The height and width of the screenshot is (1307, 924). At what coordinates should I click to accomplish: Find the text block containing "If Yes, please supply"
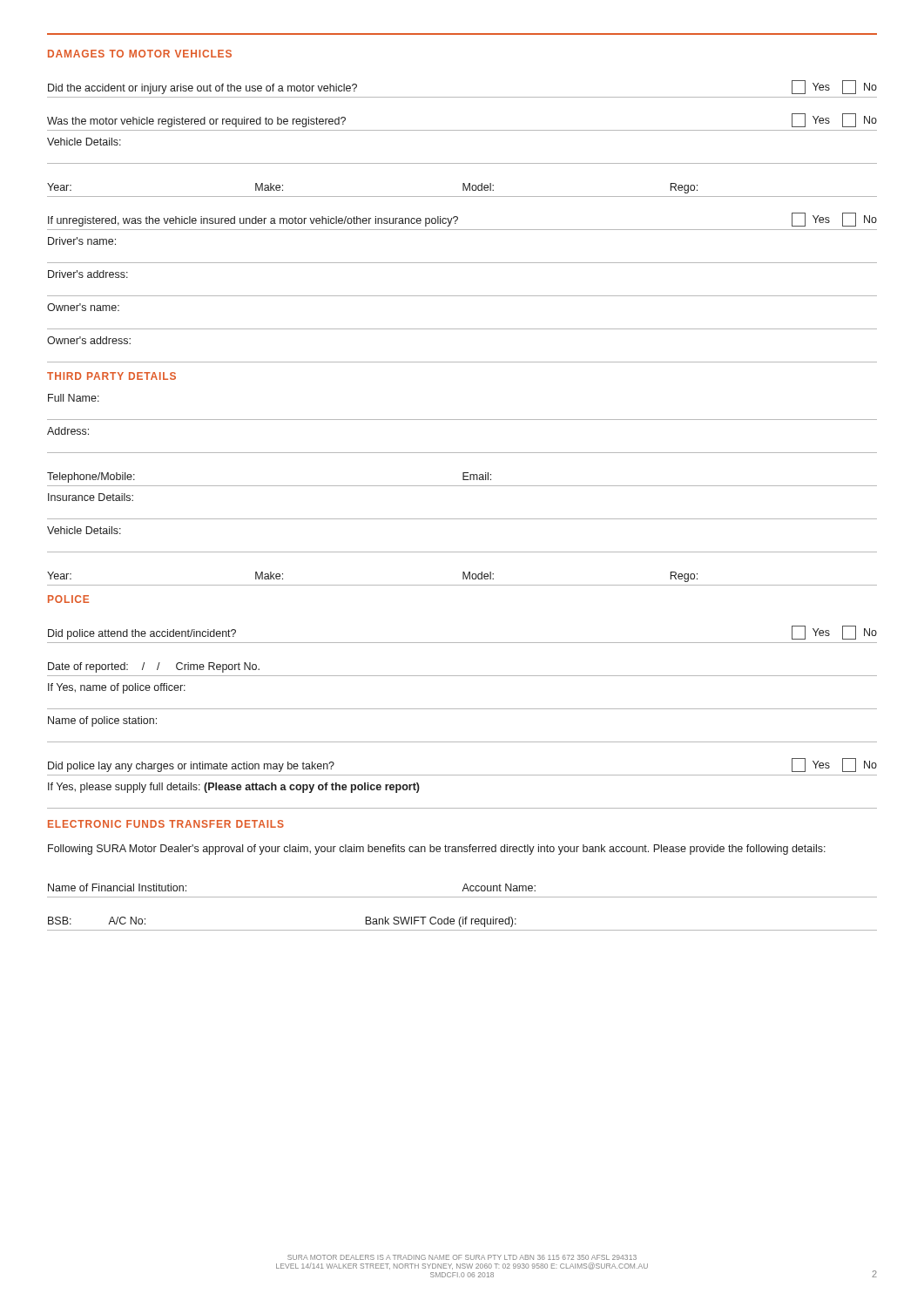[x=233, y=787]
